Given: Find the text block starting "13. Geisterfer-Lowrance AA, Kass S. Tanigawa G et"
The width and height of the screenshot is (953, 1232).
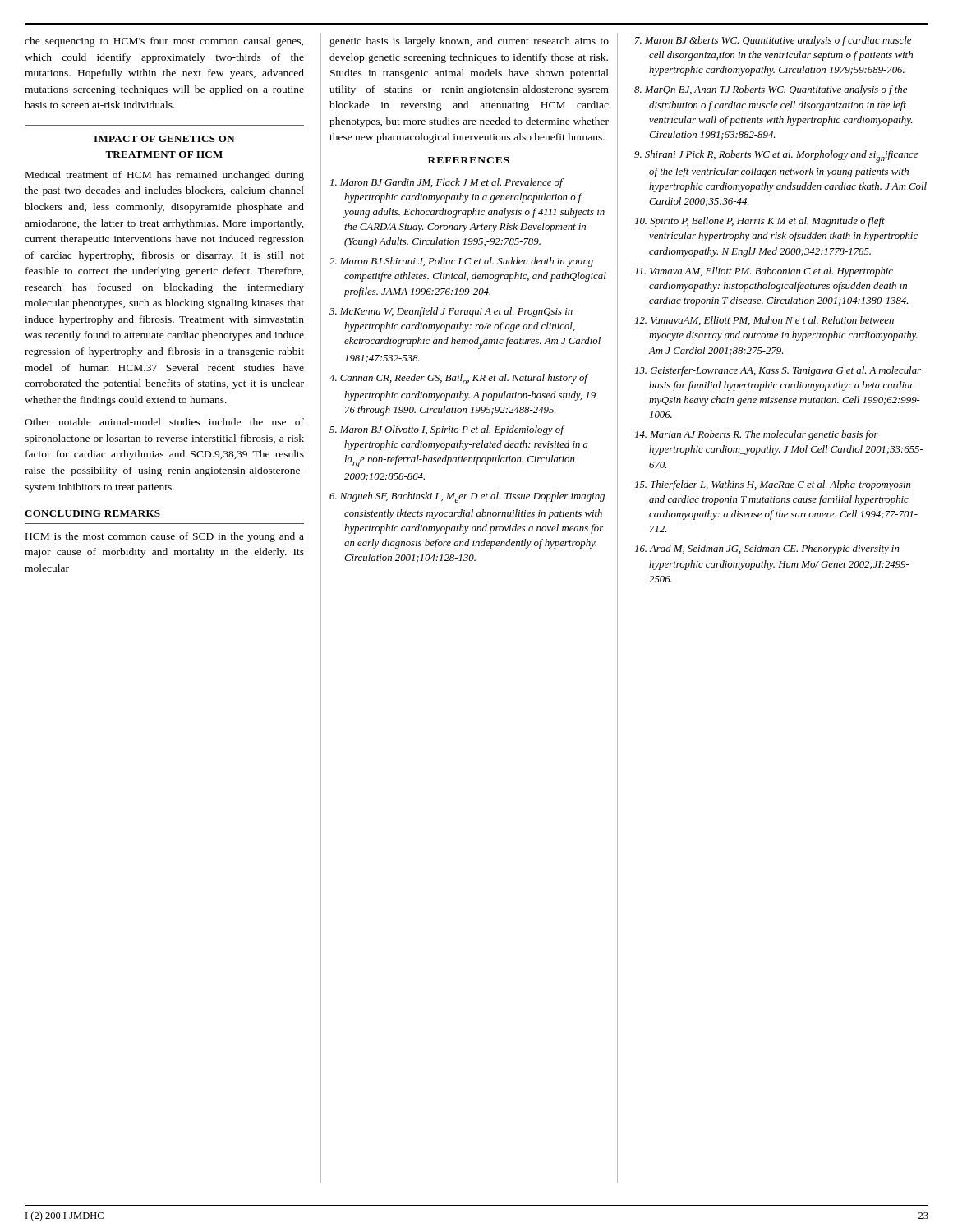Looking at the screenshot, I should pyautogui.click(x=778, y=393).
